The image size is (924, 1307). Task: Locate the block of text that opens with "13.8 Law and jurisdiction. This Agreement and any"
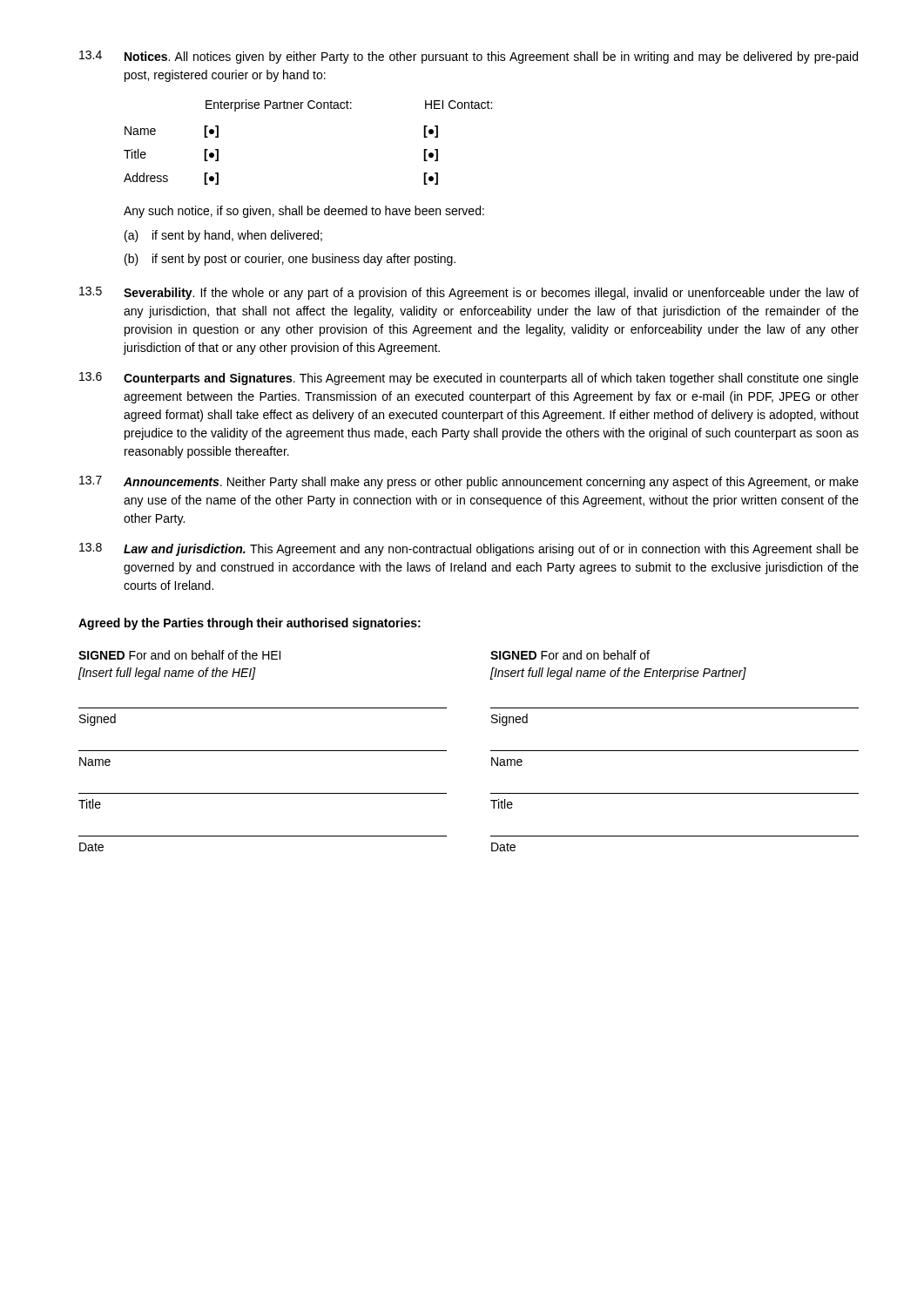469,568
